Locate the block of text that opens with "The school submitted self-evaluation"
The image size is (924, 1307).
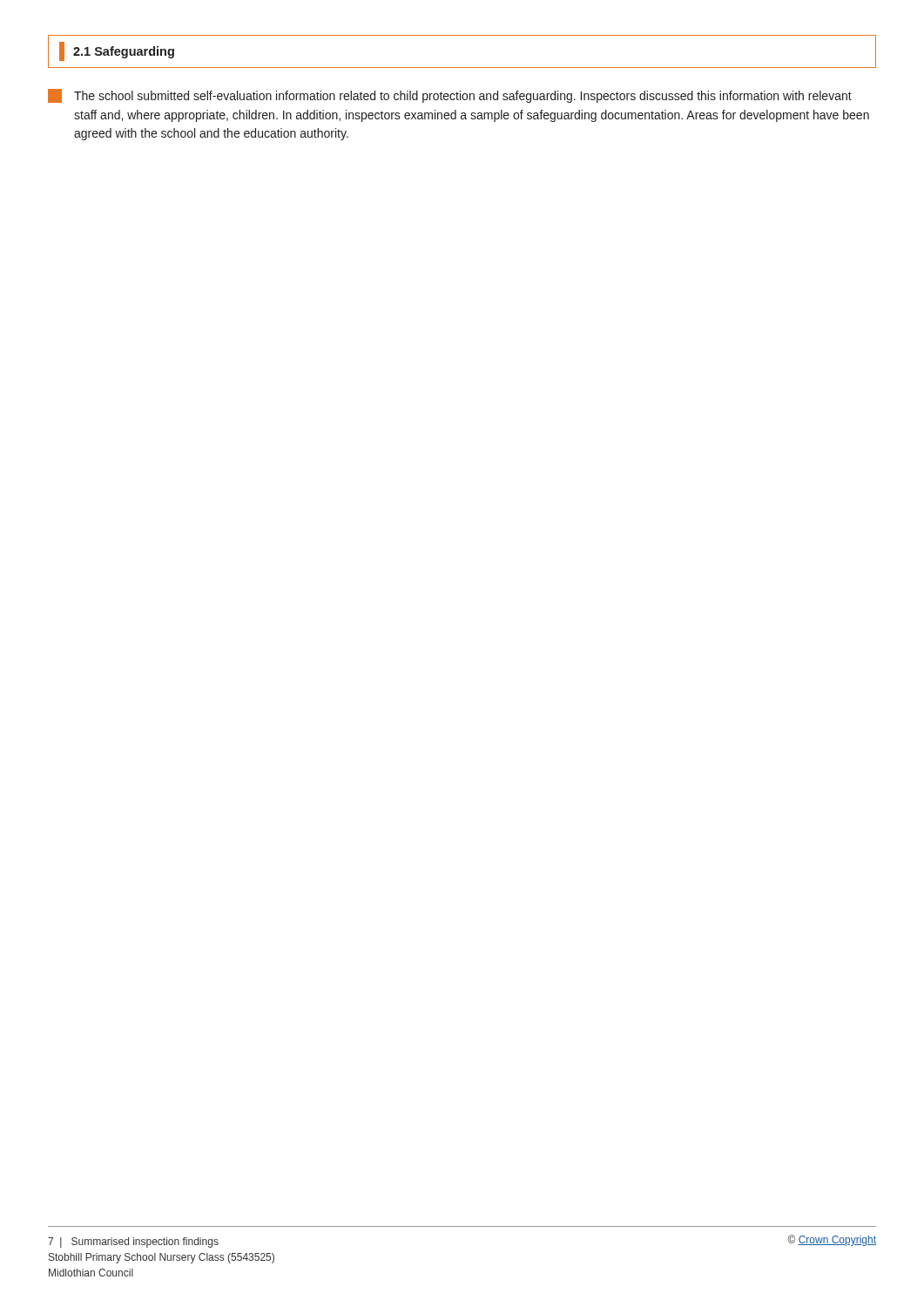[x=462, y=115]
